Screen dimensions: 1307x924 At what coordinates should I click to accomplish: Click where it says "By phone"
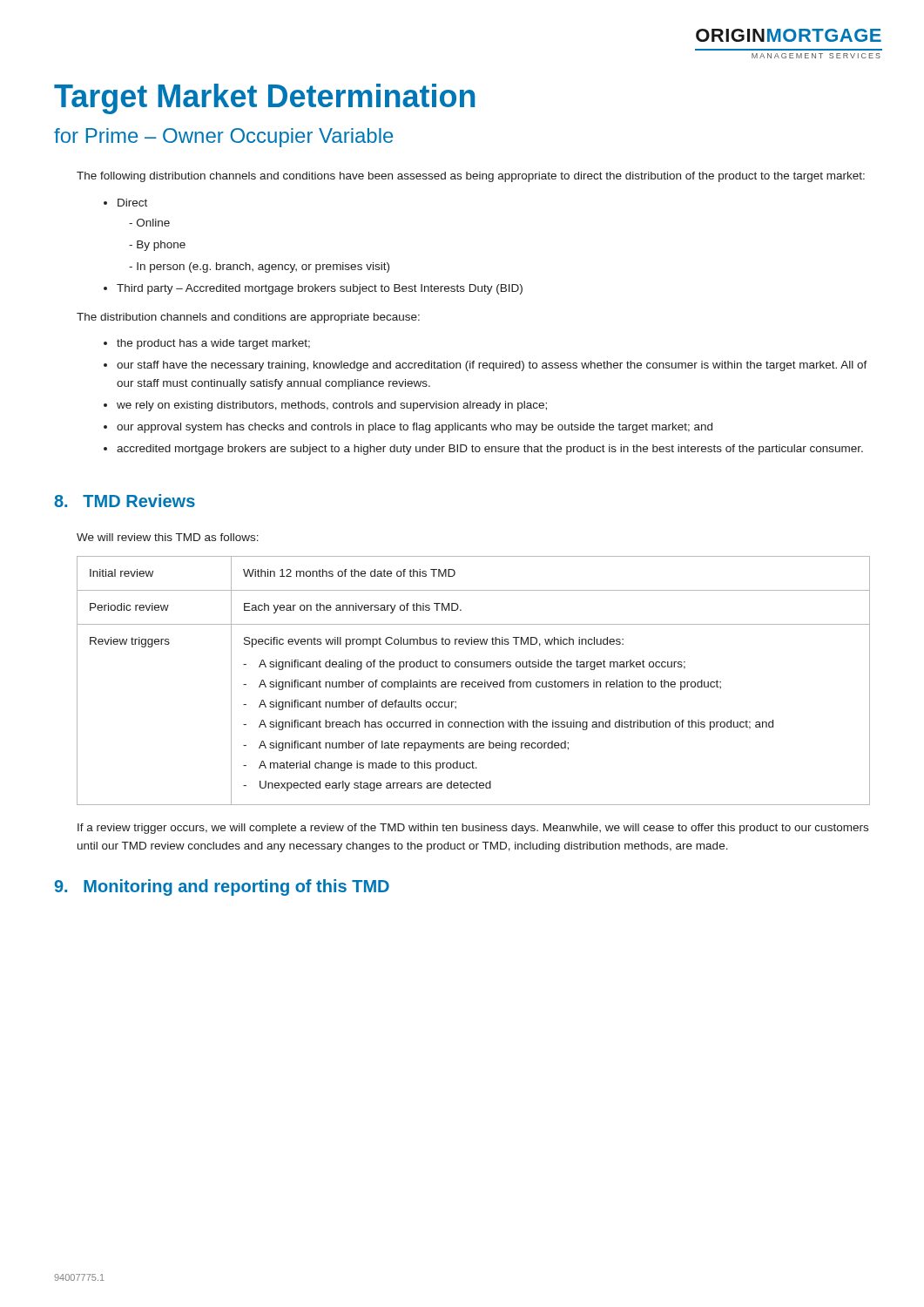tap(161, 244)
